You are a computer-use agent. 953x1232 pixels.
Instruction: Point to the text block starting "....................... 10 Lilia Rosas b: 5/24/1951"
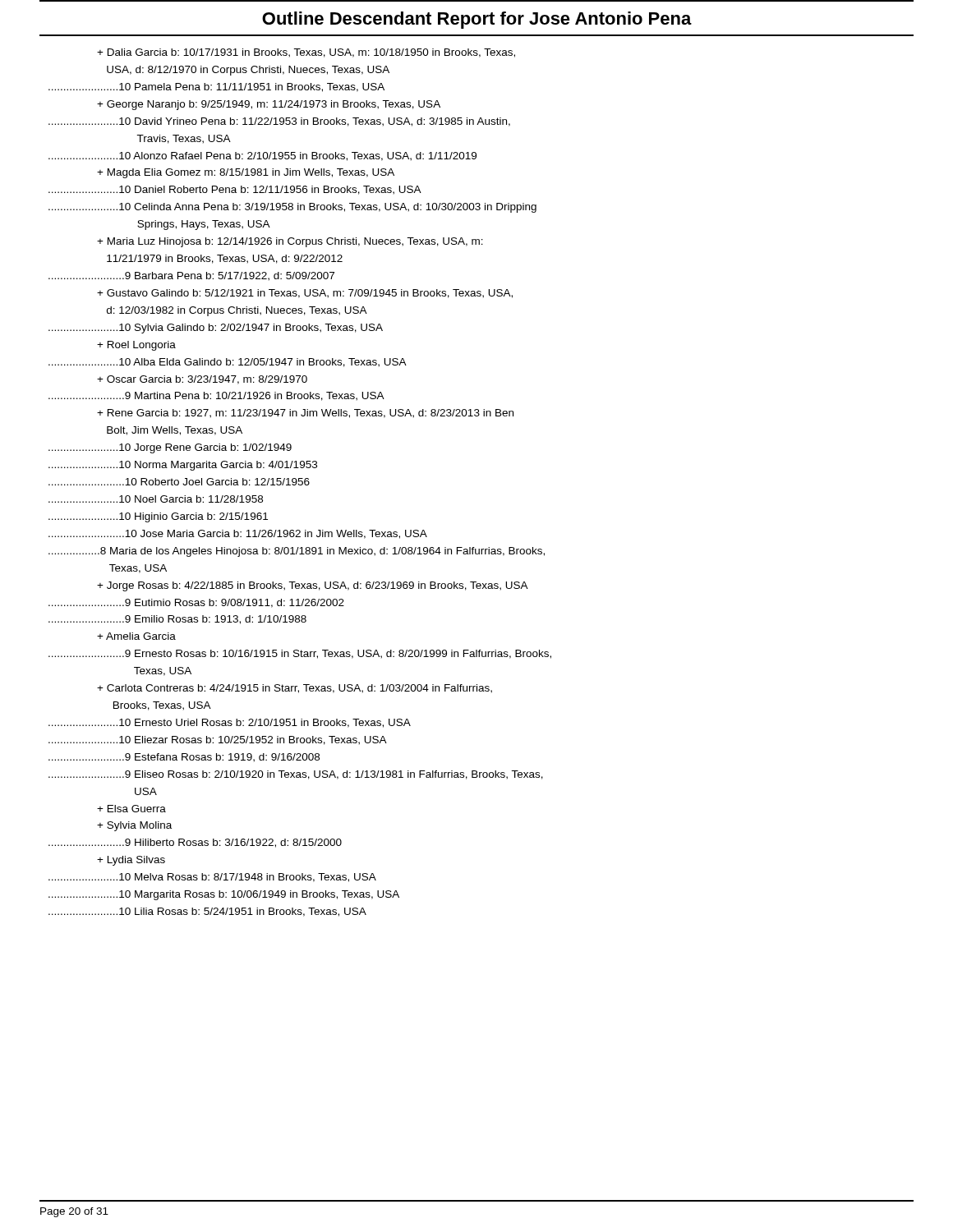(207, 912)
